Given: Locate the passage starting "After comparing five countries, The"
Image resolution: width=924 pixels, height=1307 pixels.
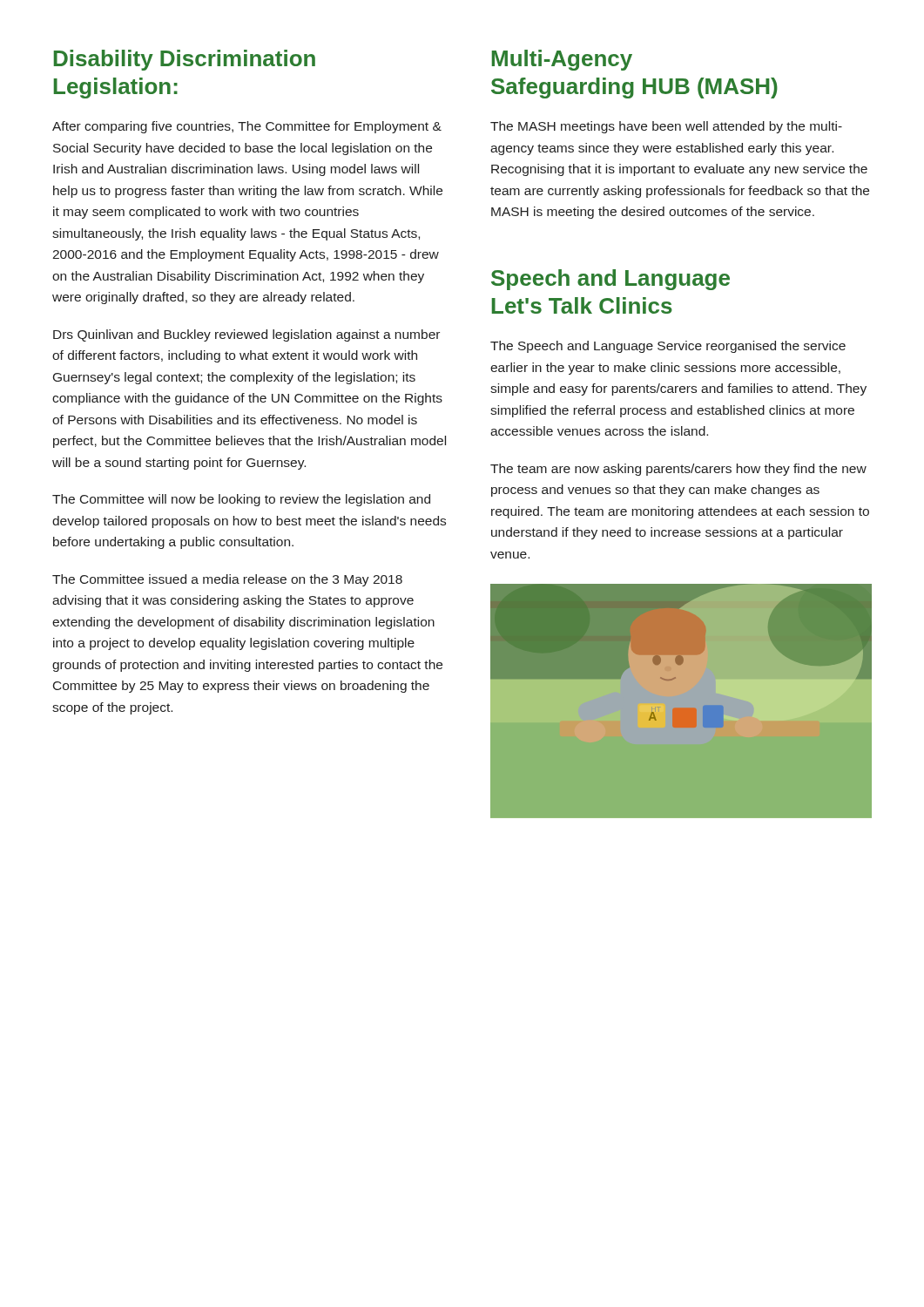Looking at the screenshot, I should (x=250, y=212).
